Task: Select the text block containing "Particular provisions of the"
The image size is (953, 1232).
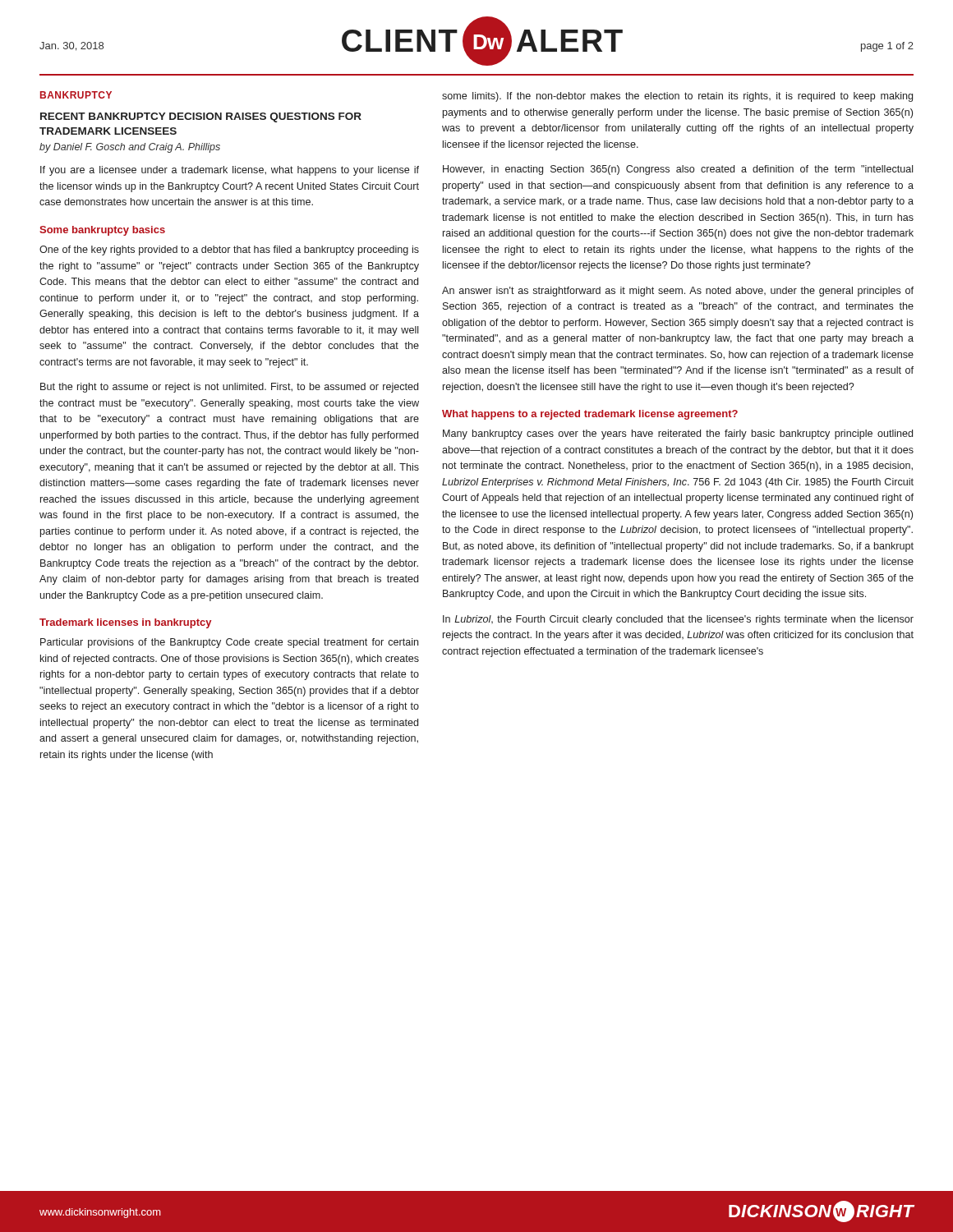Action: (x=229, y=699)
